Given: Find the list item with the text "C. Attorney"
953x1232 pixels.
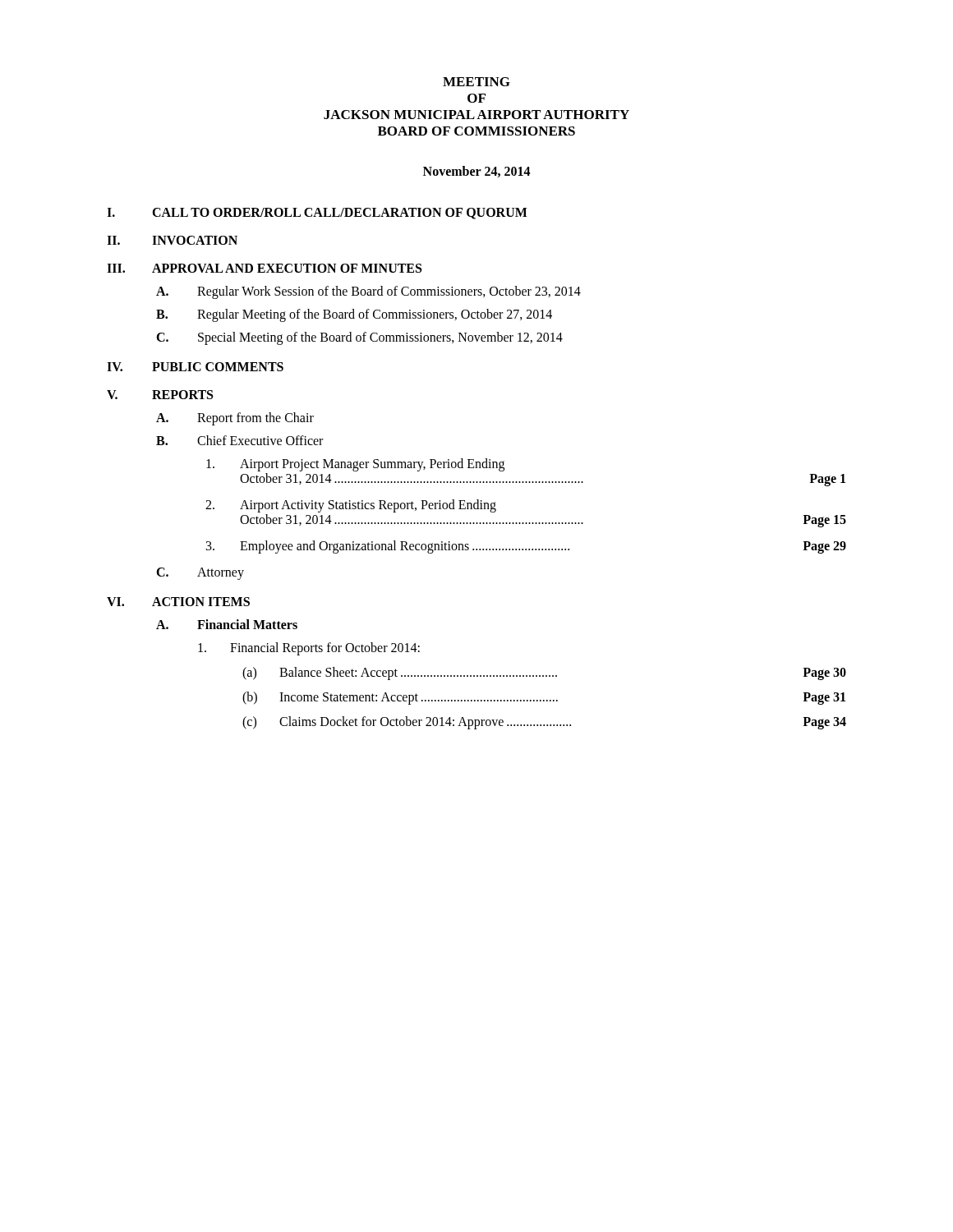Looking at the screenshot, I should pos(200,573).
